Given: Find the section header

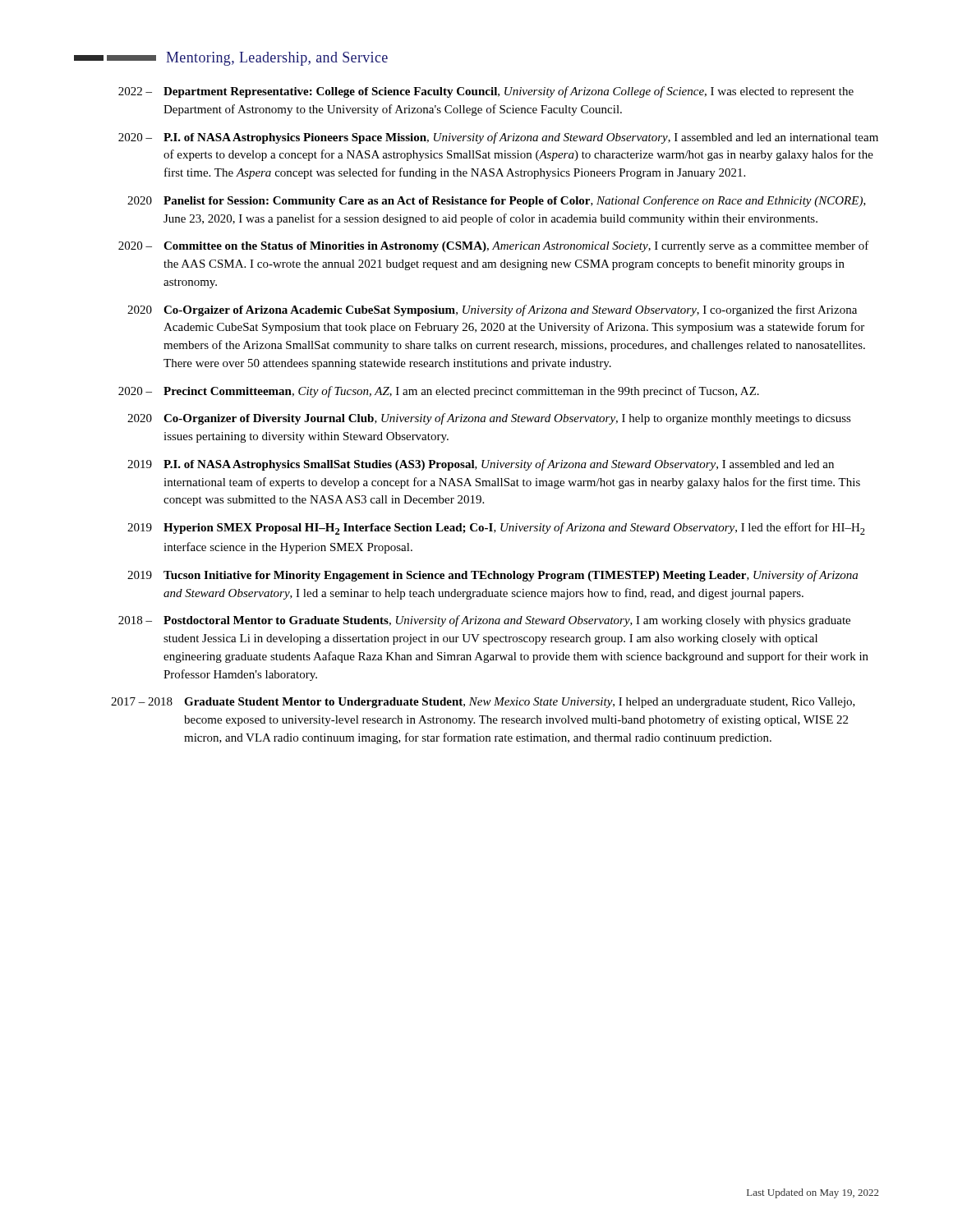Looking at the screenshot, I should click(231, 58).
